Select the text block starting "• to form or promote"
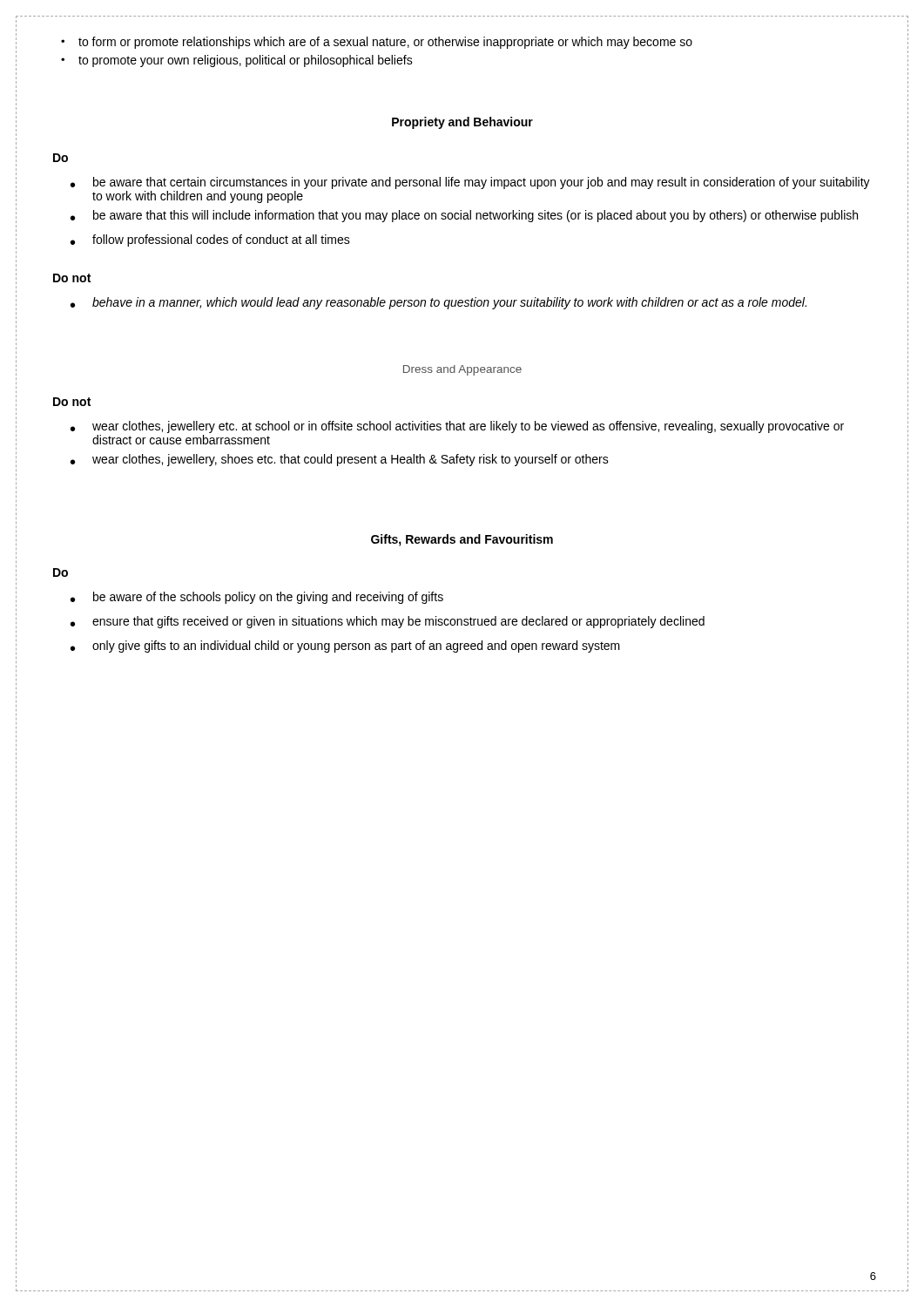 tap(377, 42)
